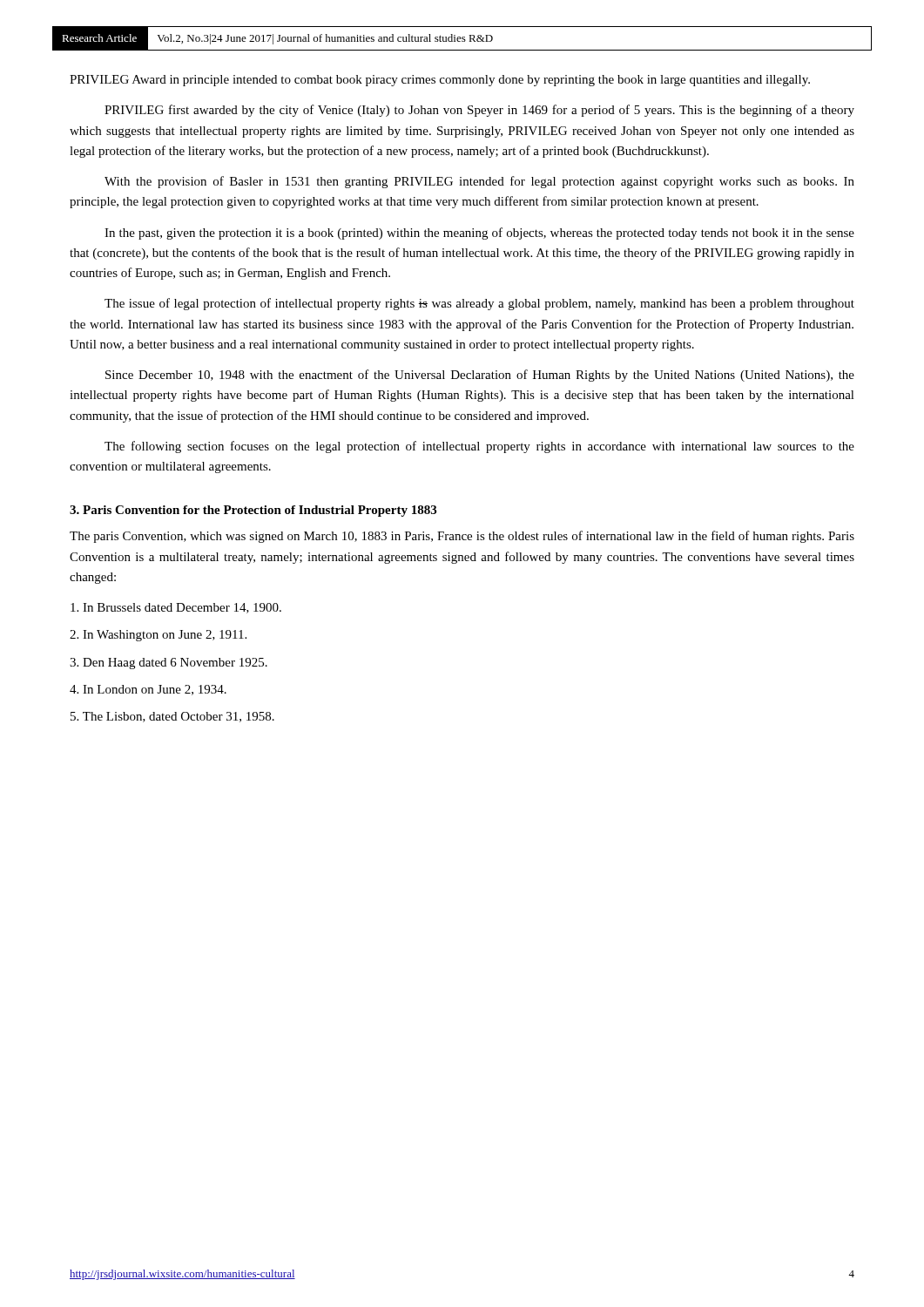This screenshot has height=1307, width=924.
Task: Locate the text block that says "In the past, given the protection"
Action: click(462, 253)
